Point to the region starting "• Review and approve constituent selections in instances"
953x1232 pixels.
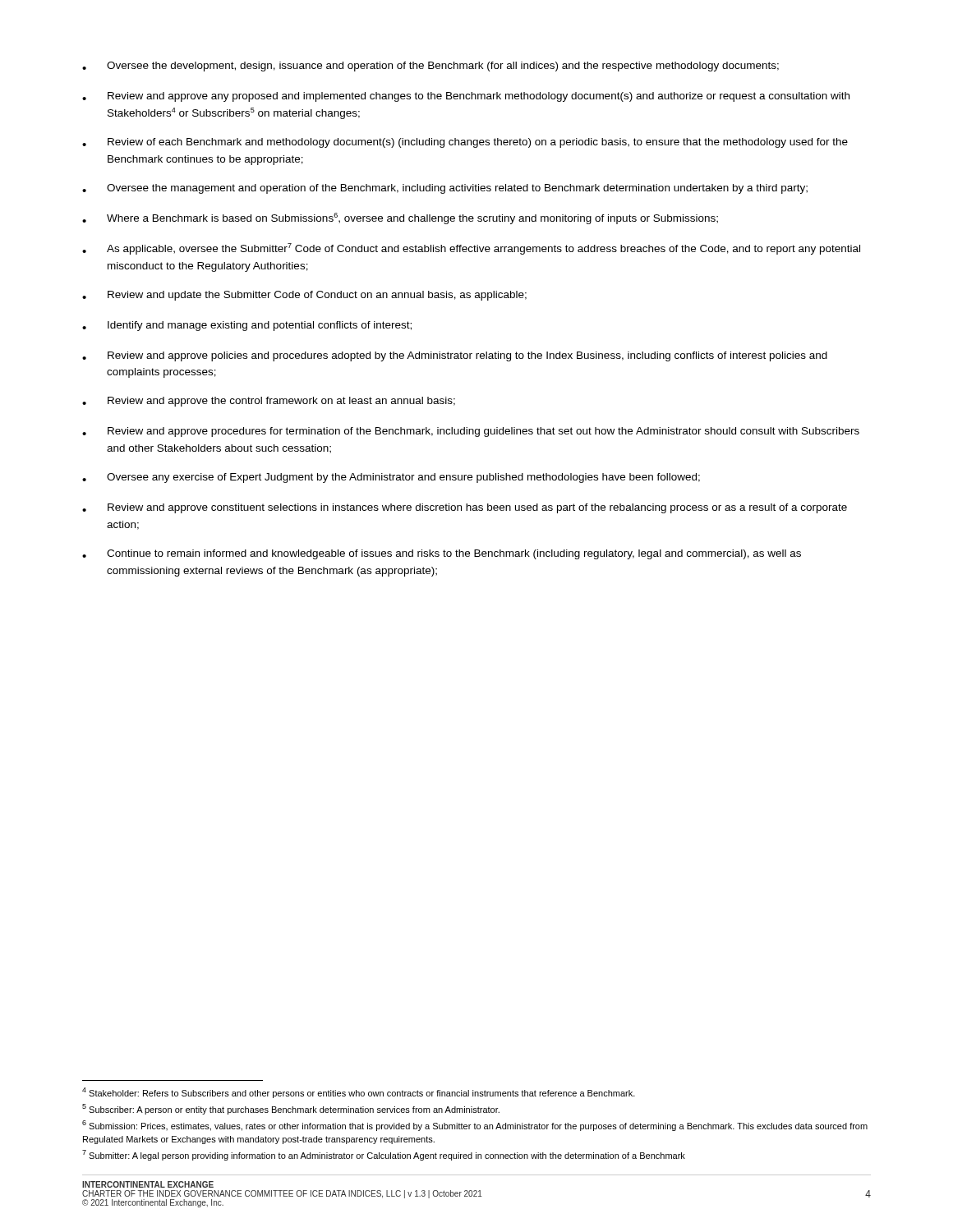click(x=476, y=517)
